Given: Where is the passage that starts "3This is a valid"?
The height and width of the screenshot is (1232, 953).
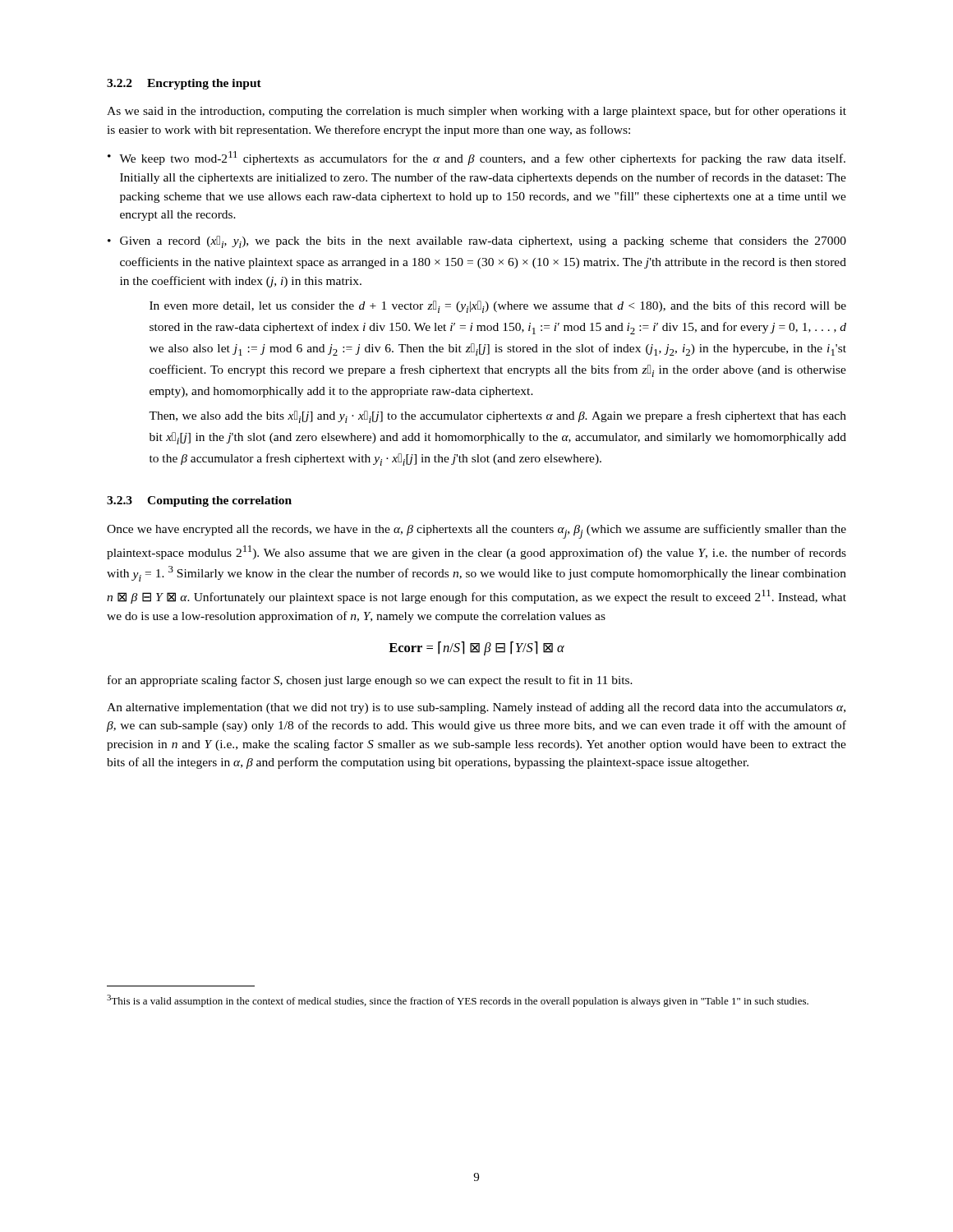Looking at the screenshot, I should click(x=458, y=1000).
